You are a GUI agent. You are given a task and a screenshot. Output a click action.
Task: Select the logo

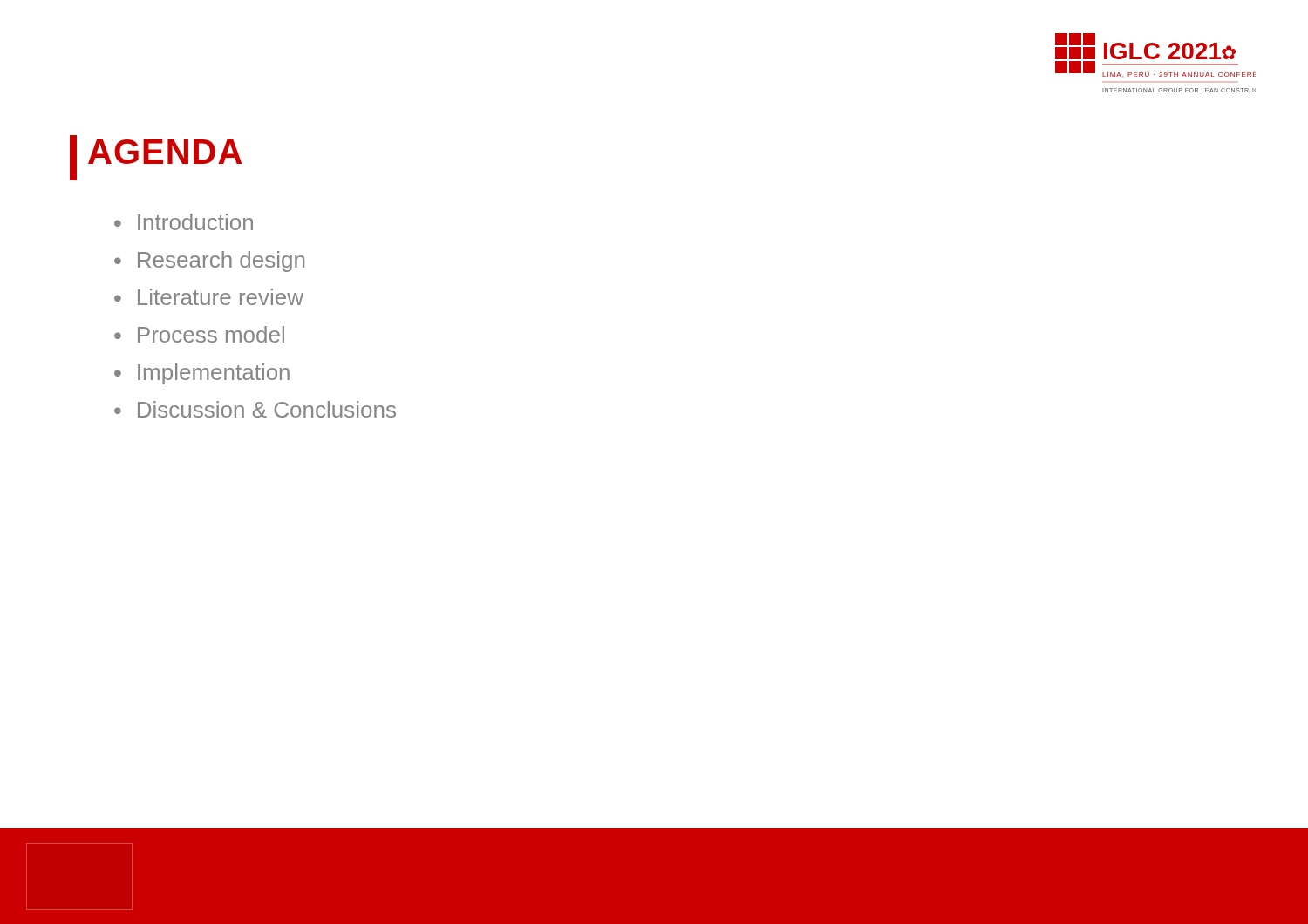(1155, 70)
